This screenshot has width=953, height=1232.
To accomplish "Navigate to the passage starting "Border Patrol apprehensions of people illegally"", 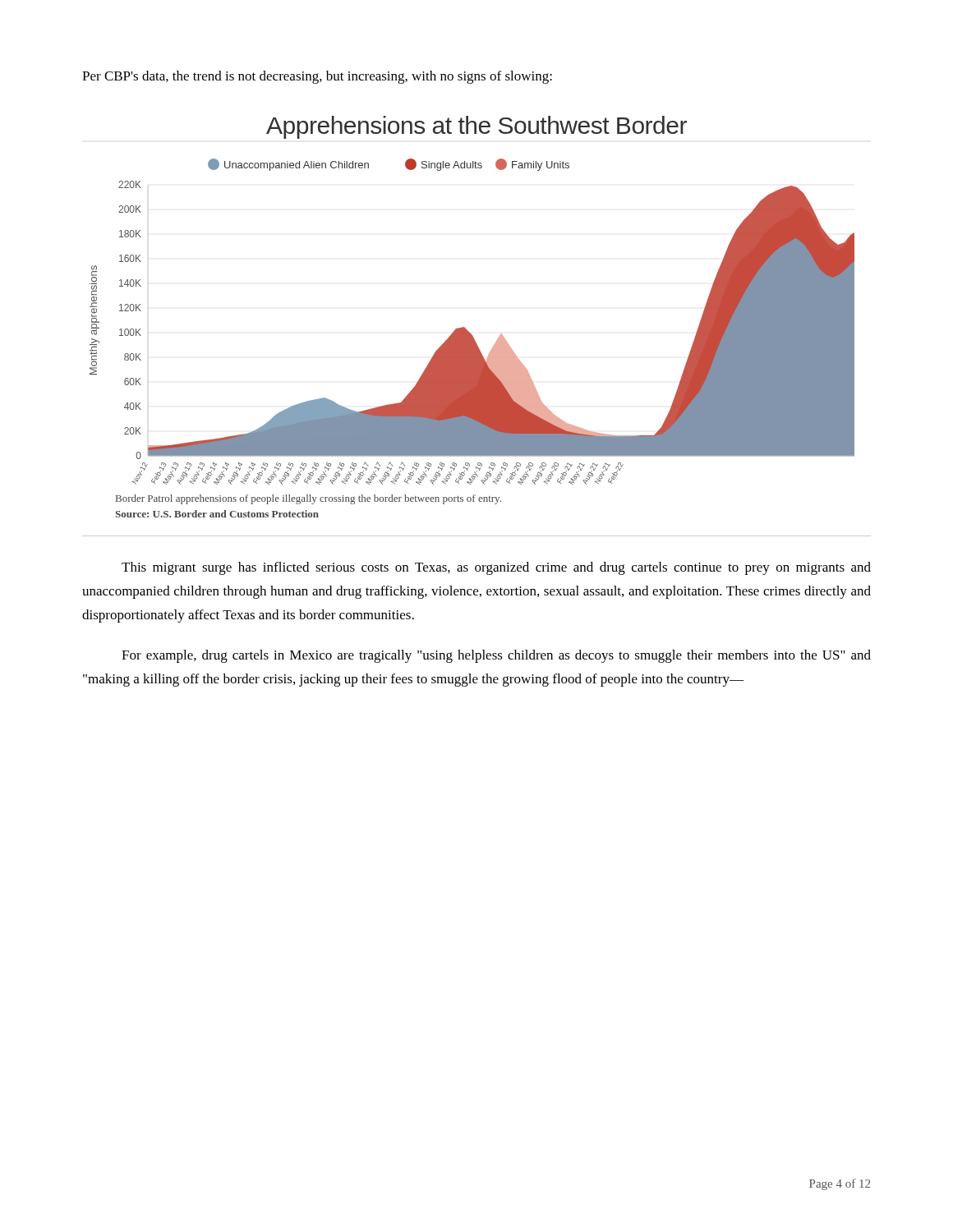I will click(x=308, y=506).
